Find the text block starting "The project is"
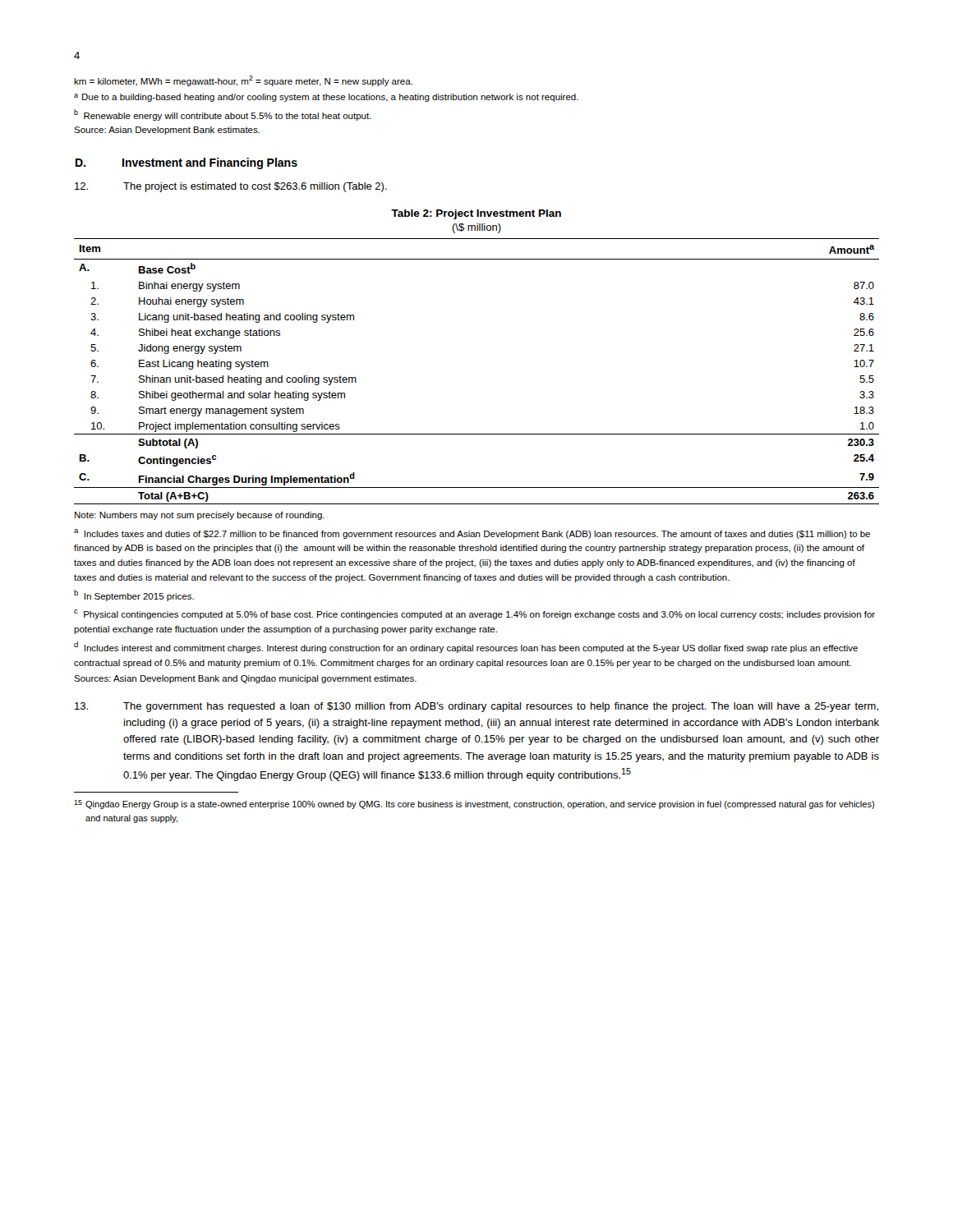 coord(231,187)
